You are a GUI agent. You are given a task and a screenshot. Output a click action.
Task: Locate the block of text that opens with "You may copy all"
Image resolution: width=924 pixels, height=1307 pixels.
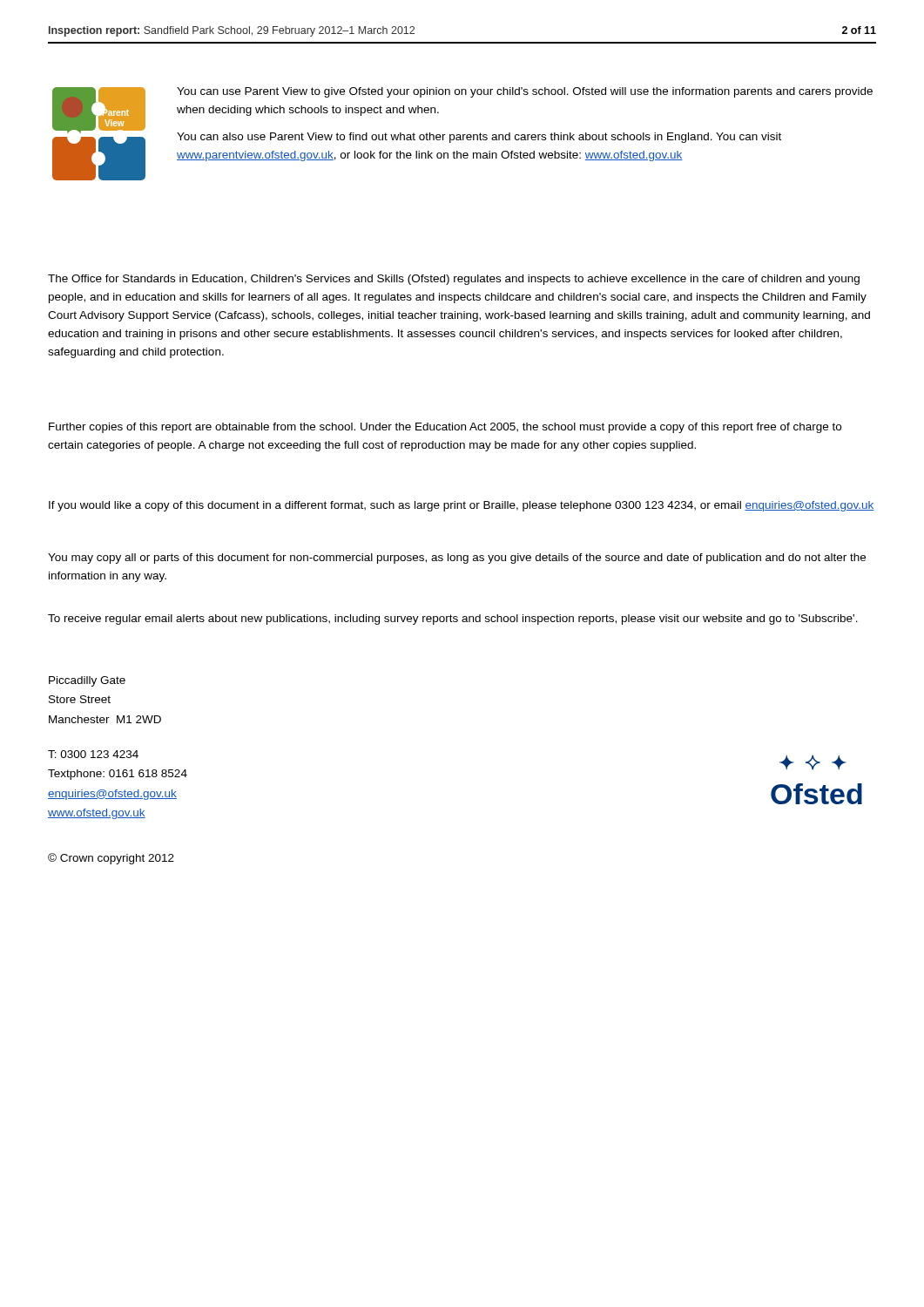coord(457,566)
